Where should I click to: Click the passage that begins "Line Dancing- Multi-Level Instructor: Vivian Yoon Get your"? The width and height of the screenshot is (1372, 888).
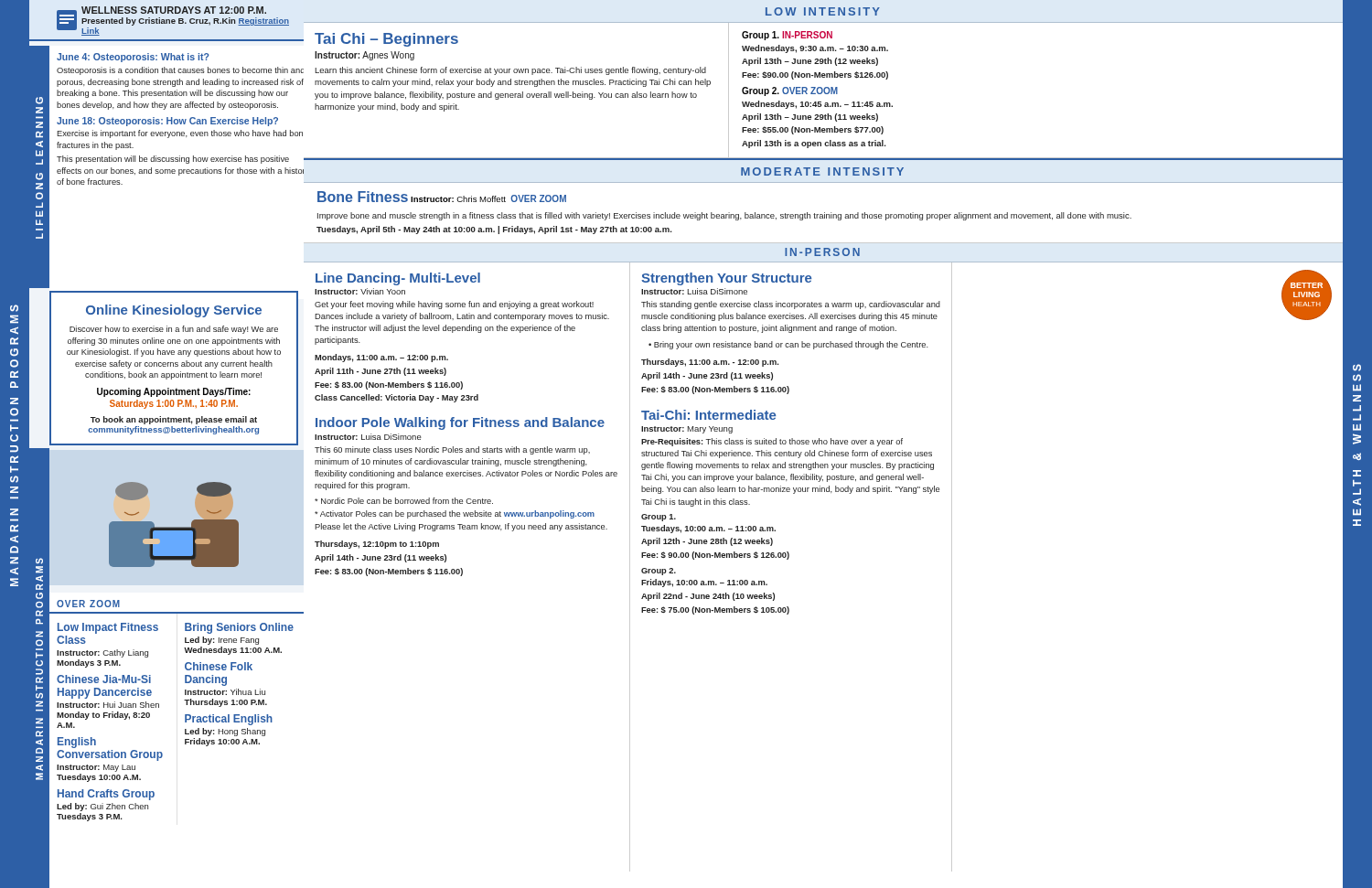[x=466, y=337]
